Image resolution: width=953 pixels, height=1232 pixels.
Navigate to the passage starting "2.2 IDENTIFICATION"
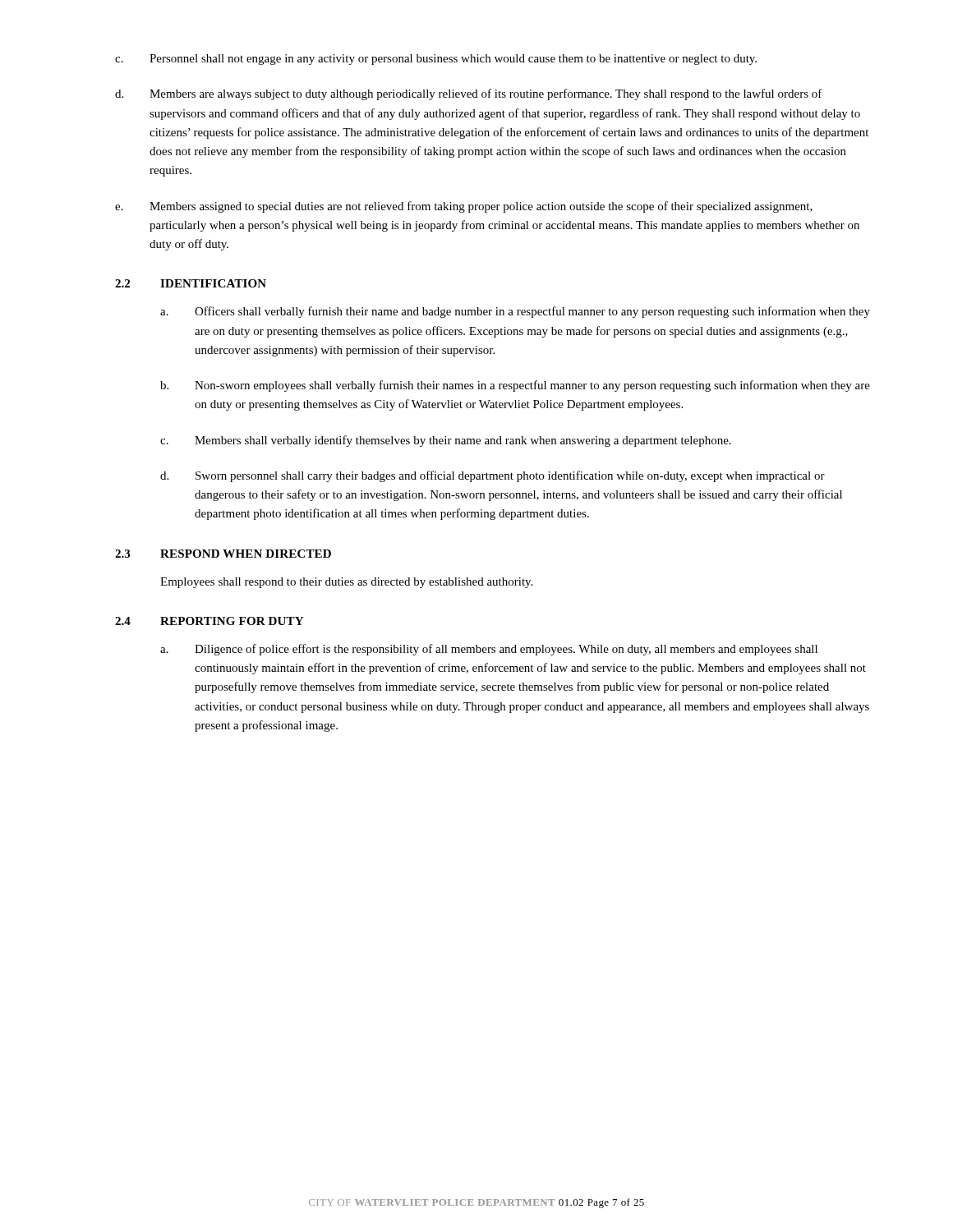coord(191,284)
